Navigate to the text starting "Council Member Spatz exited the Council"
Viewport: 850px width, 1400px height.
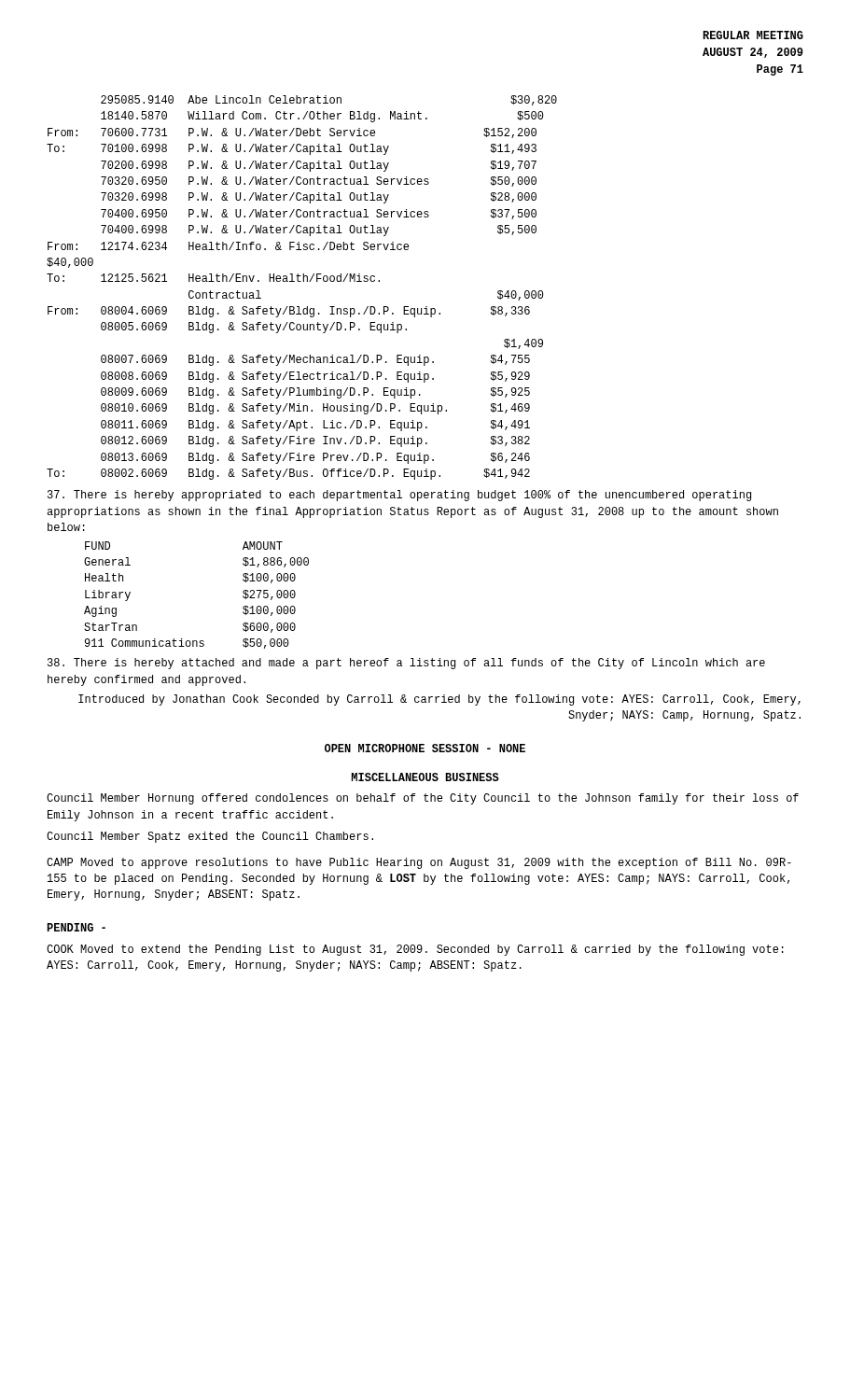[x=211, y=837]
